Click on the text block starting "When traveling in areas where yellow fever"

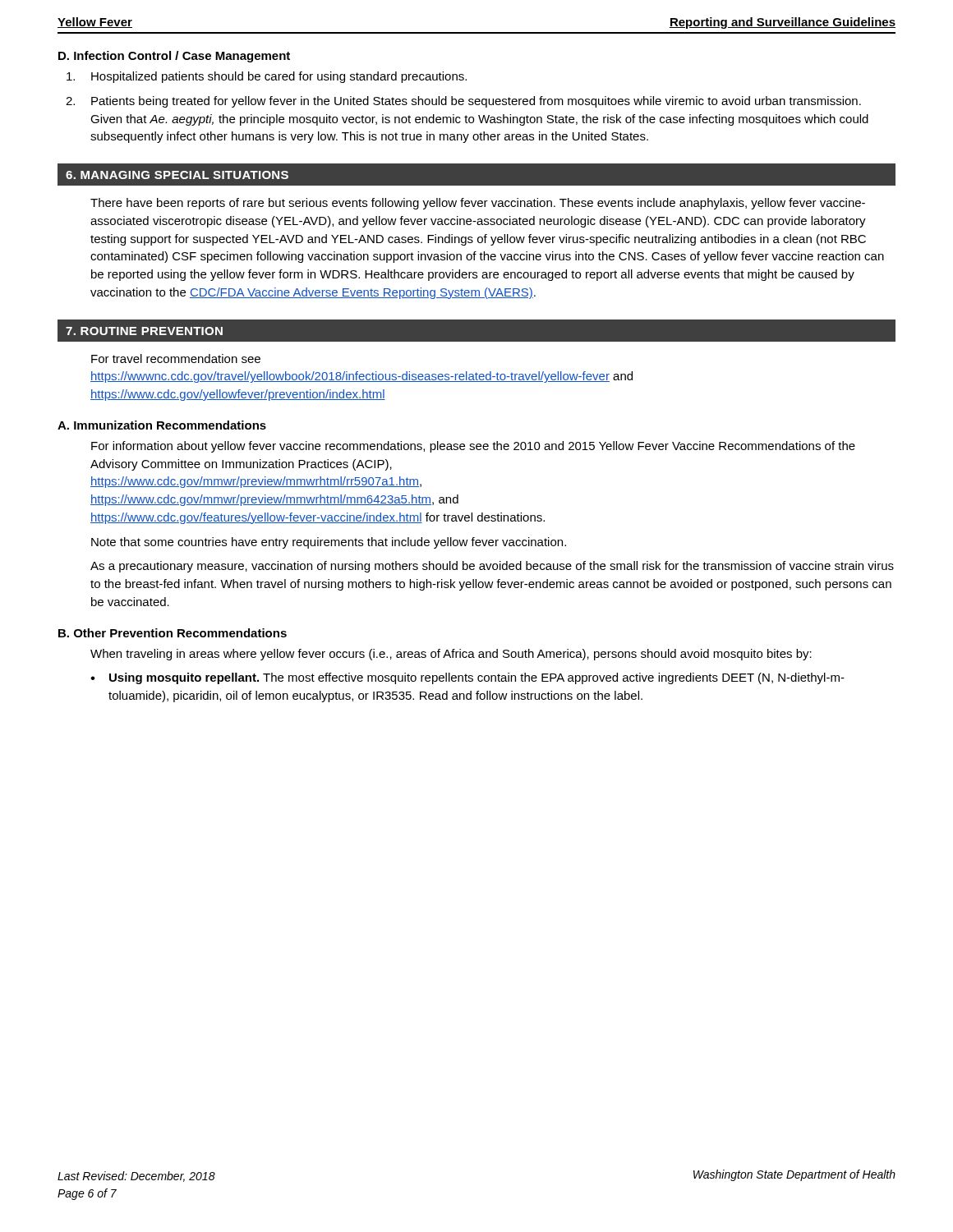point(451,653)
